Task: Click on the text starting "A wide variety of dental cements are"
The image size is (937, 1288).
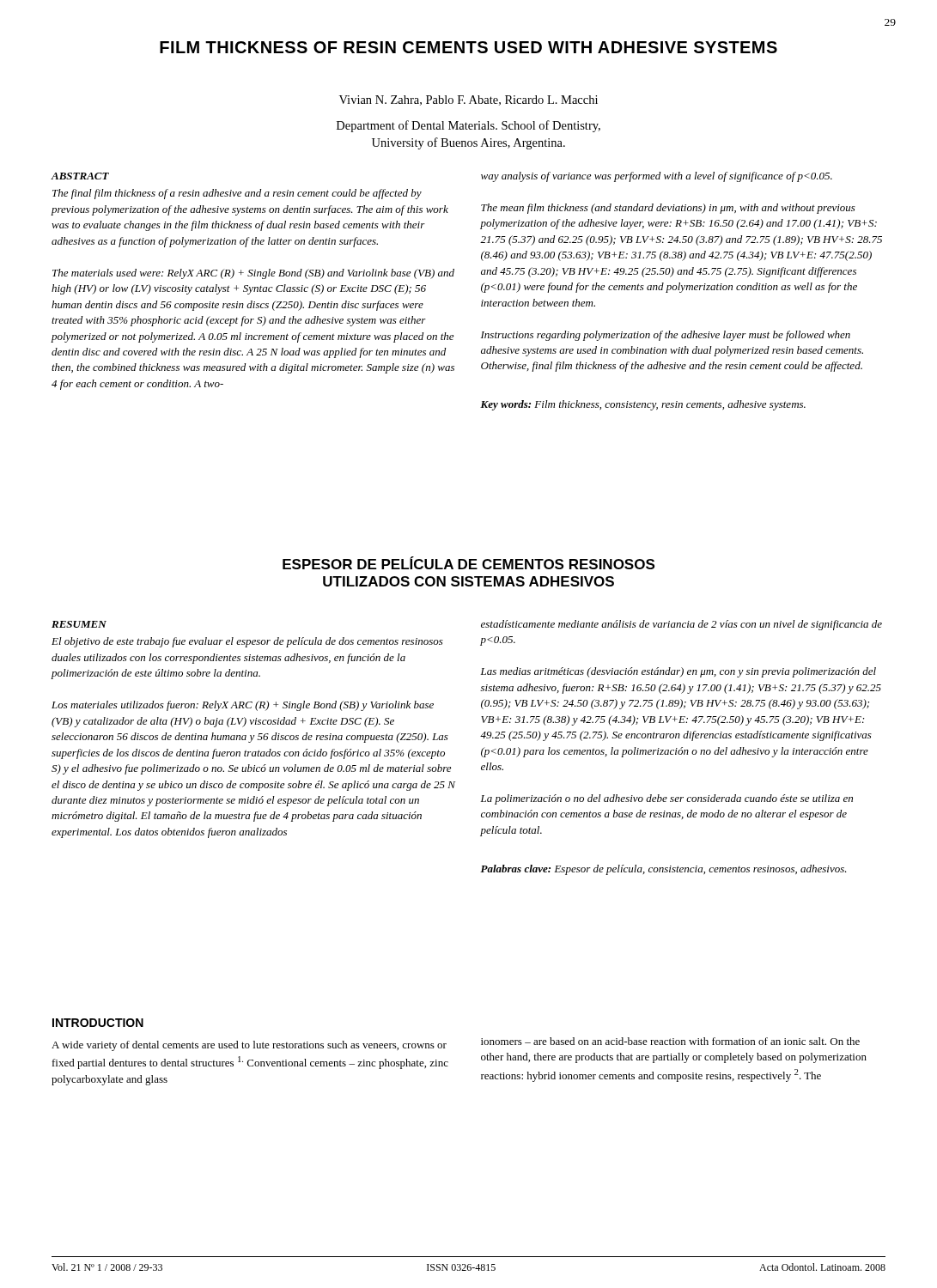Action: coord(250,1062)
